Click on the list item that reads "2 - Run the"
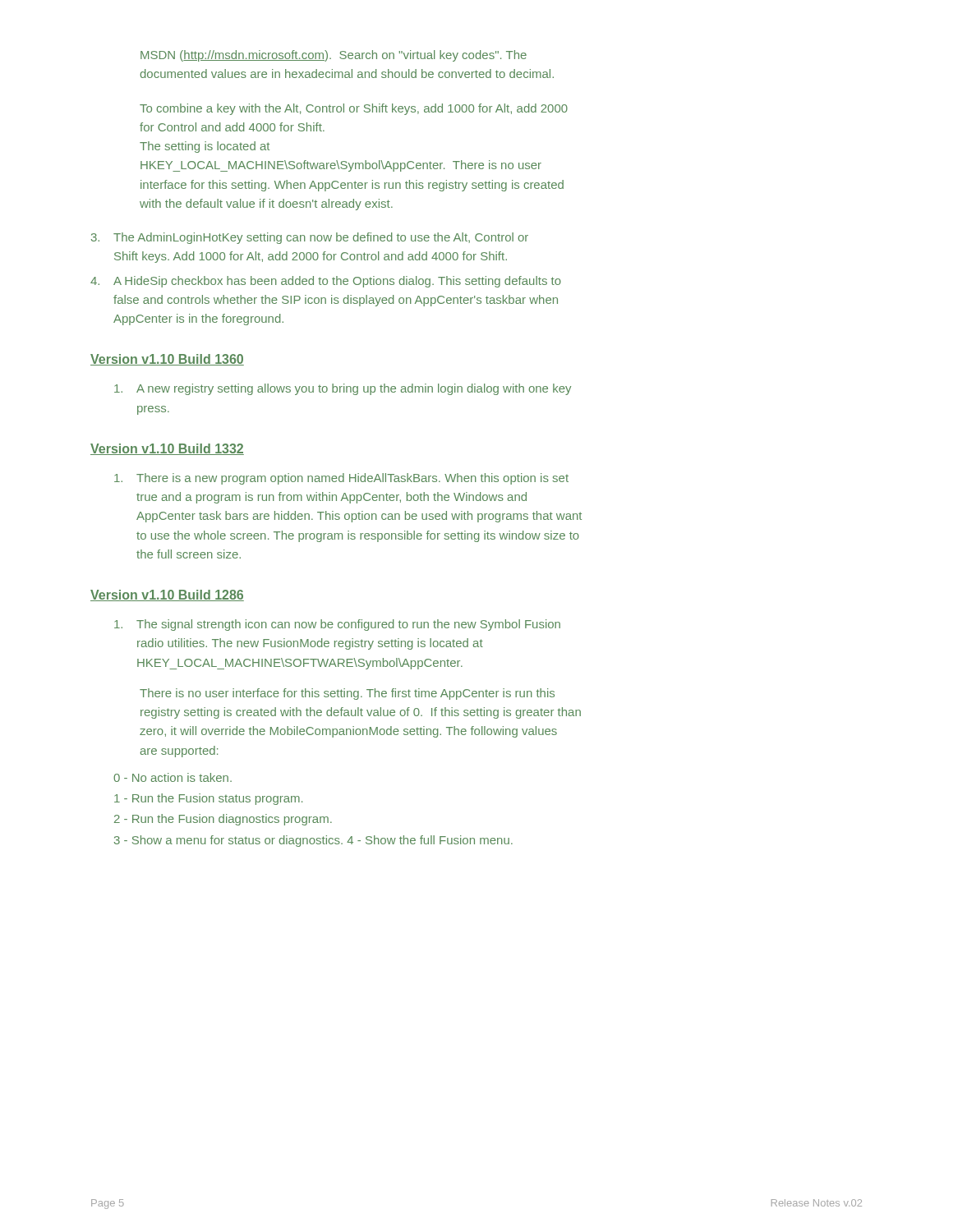The width and height of the screenshot is (953, 1232). [x=223, y=819]
